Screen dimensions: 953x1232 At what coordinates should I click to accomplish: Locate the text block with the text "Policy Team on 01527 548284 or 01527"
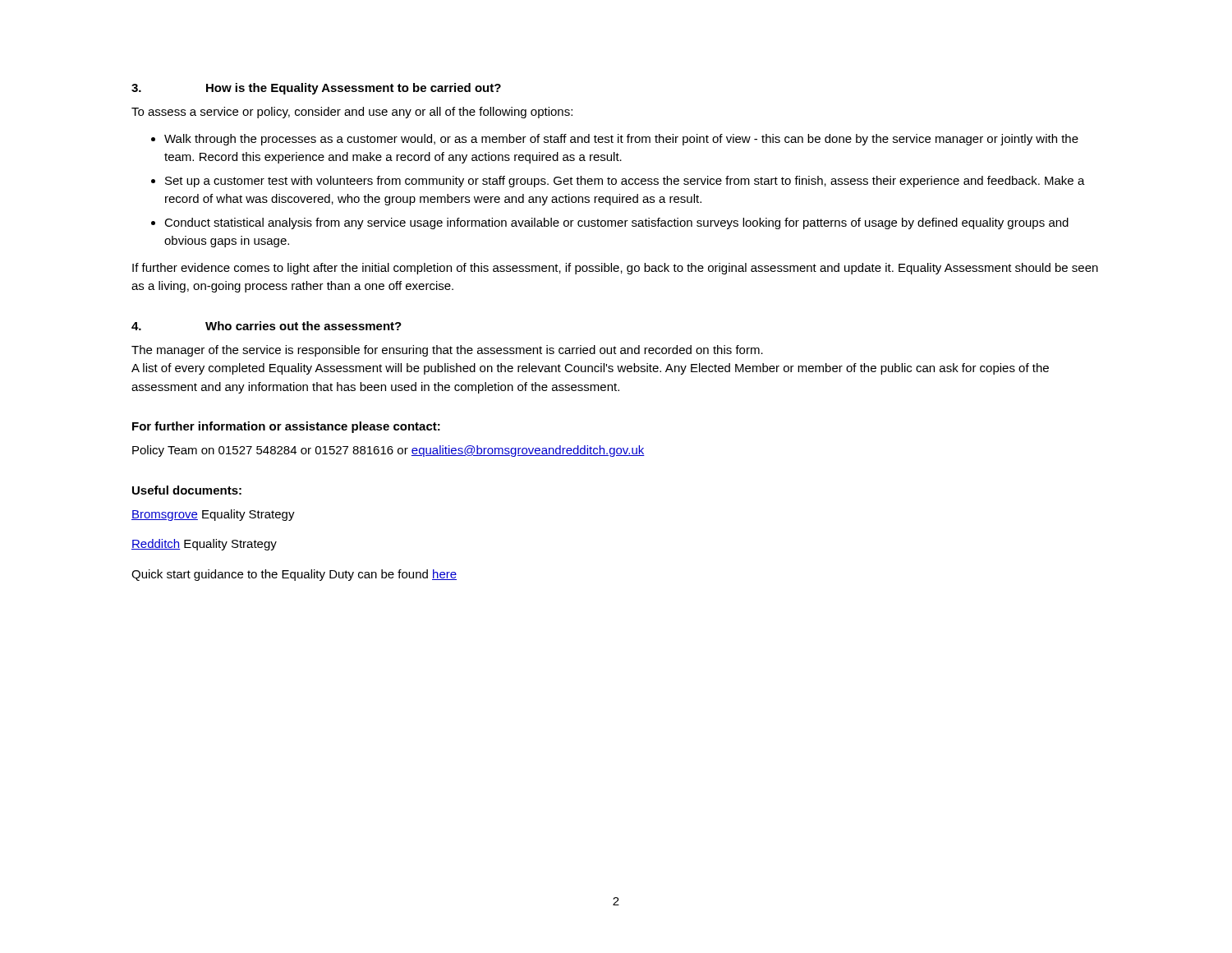pos(388,450)
